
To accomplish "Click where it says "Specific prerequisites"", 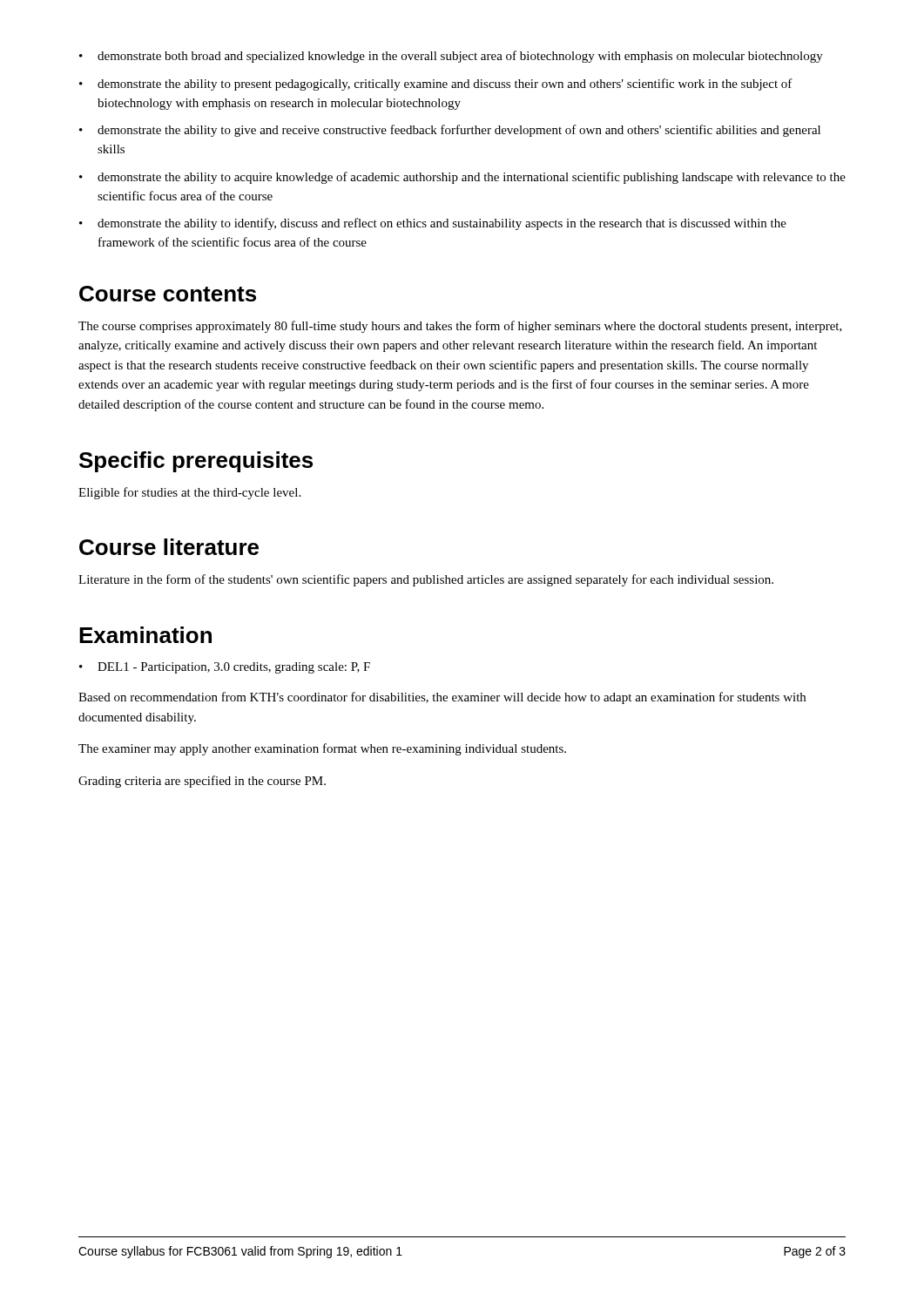I will click(x=196, y=460).
